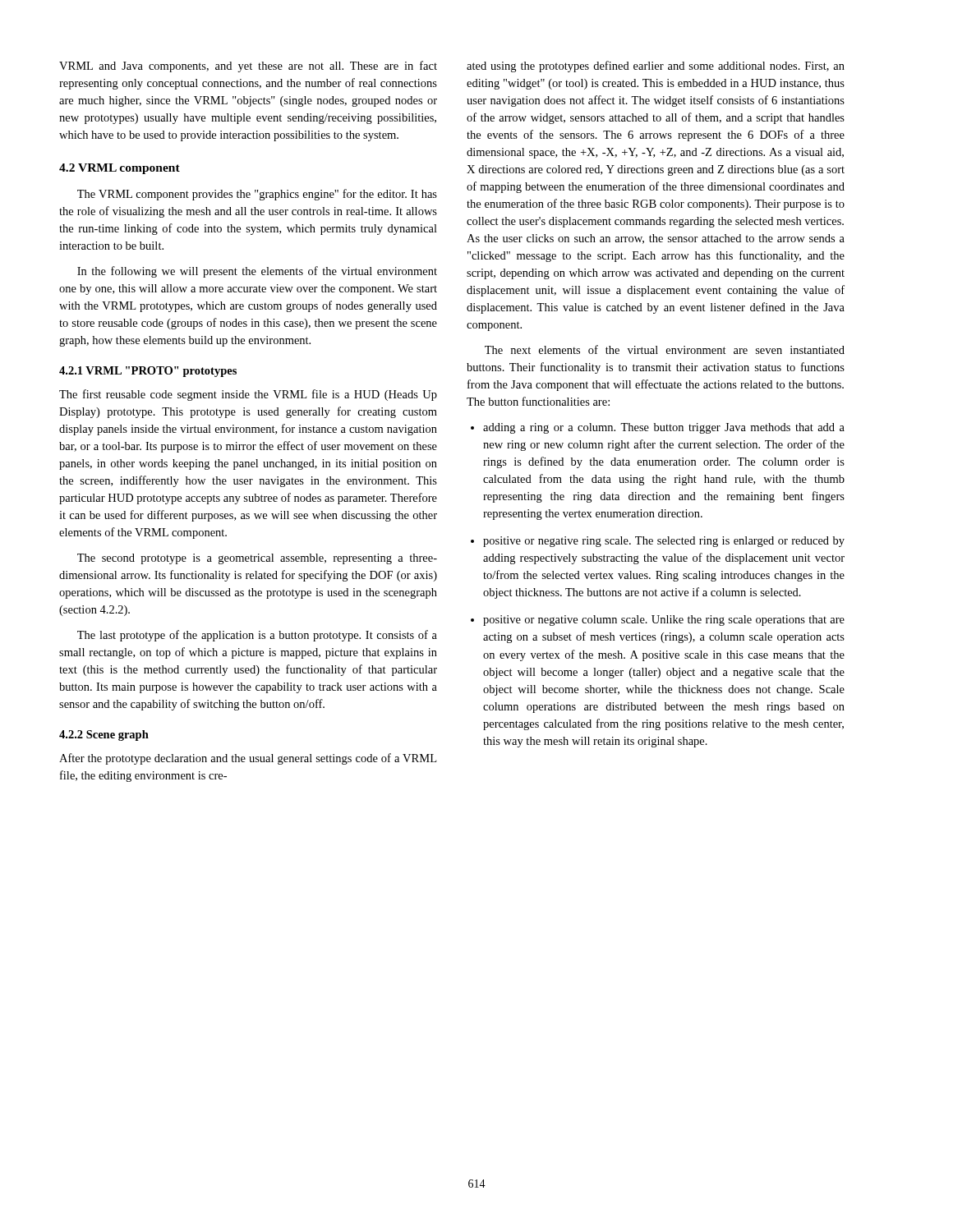Select the list item containing "positive or negative column scale."
The image size is (953, 1232).
click(656, 680)
